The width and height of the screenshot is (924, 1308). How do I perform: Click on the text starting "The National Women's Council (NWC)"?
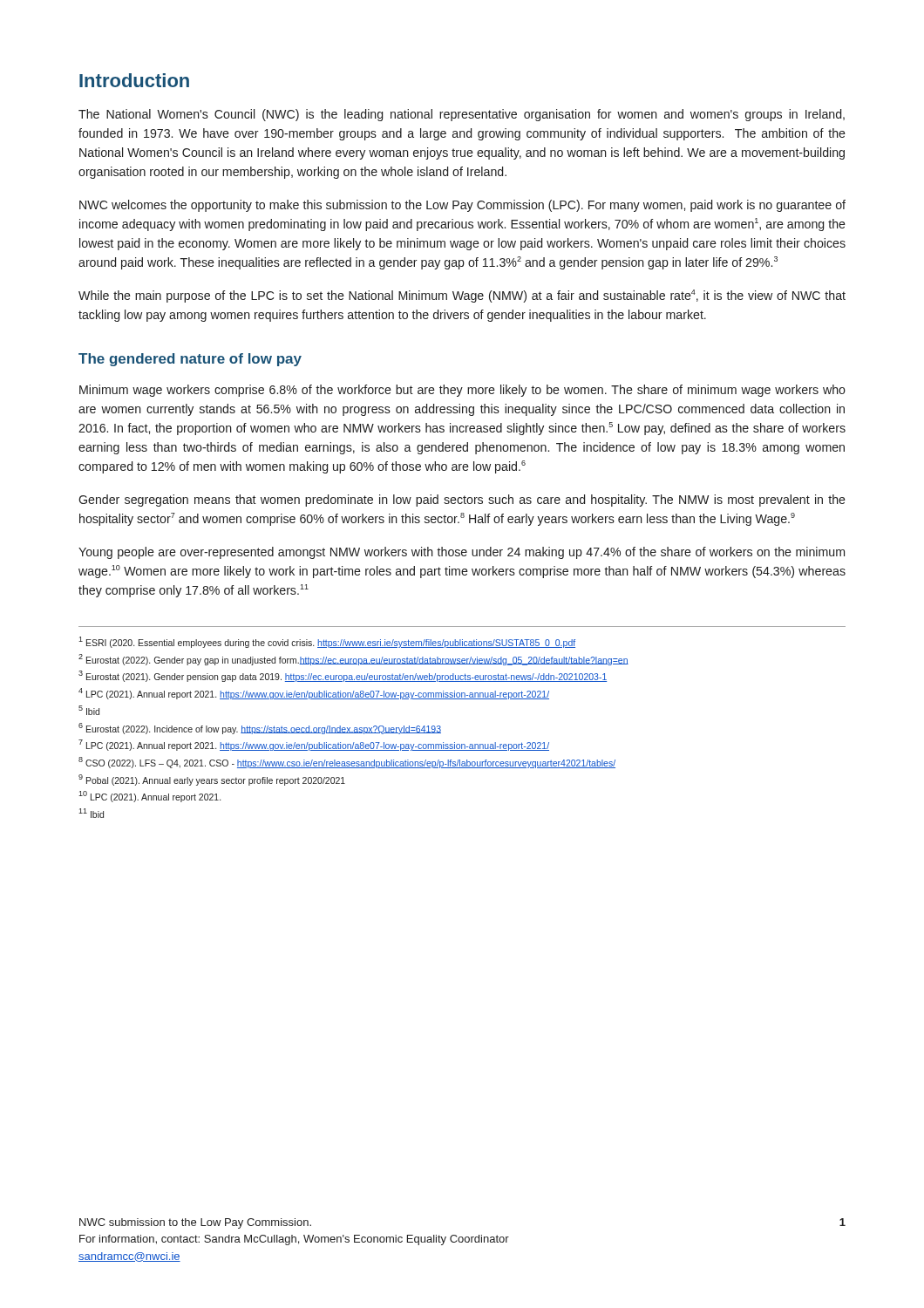(x=462, y=143)
